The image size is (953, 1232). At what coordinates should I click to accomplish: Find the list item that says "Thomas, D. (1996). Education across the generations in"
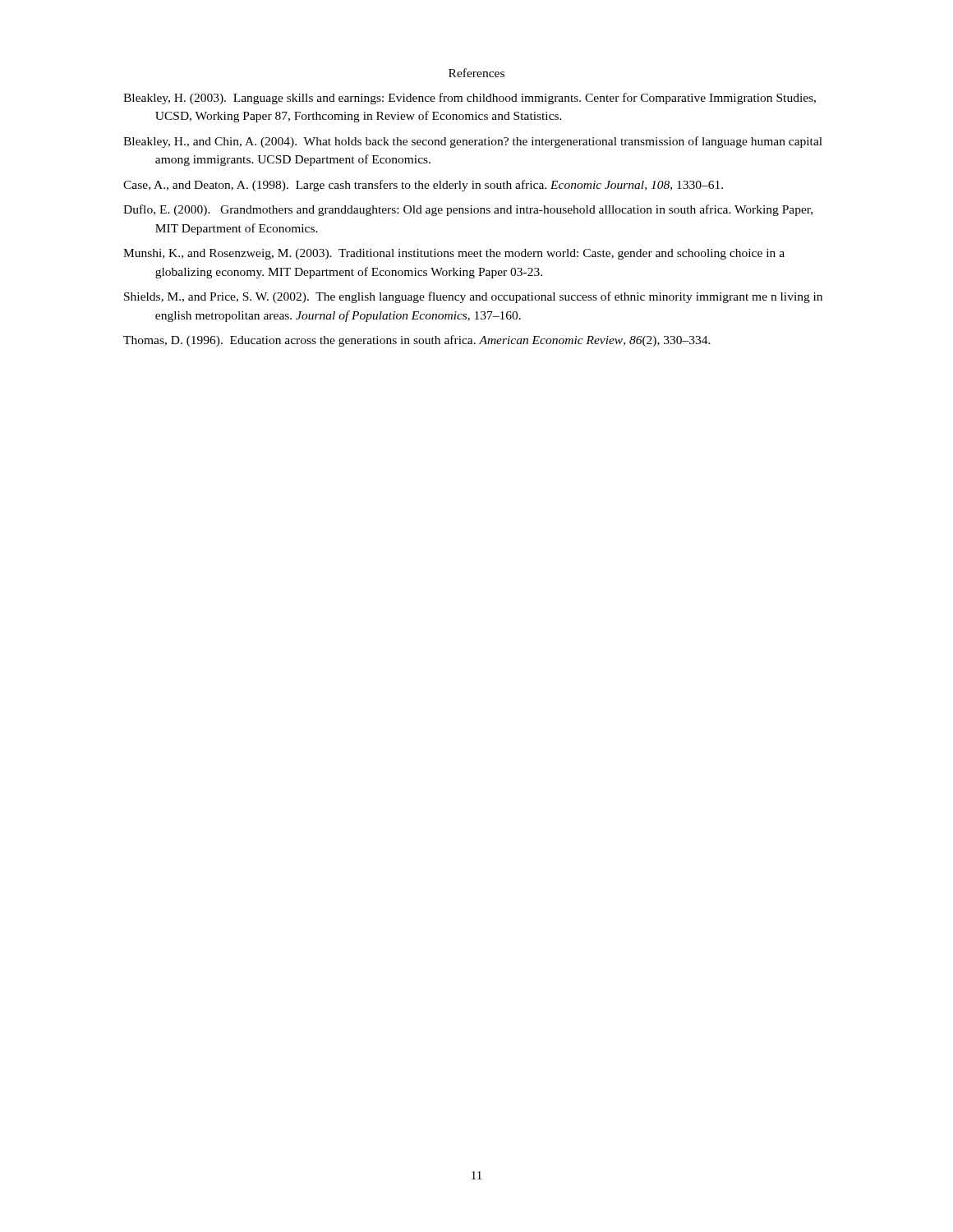tap(417, 340)
